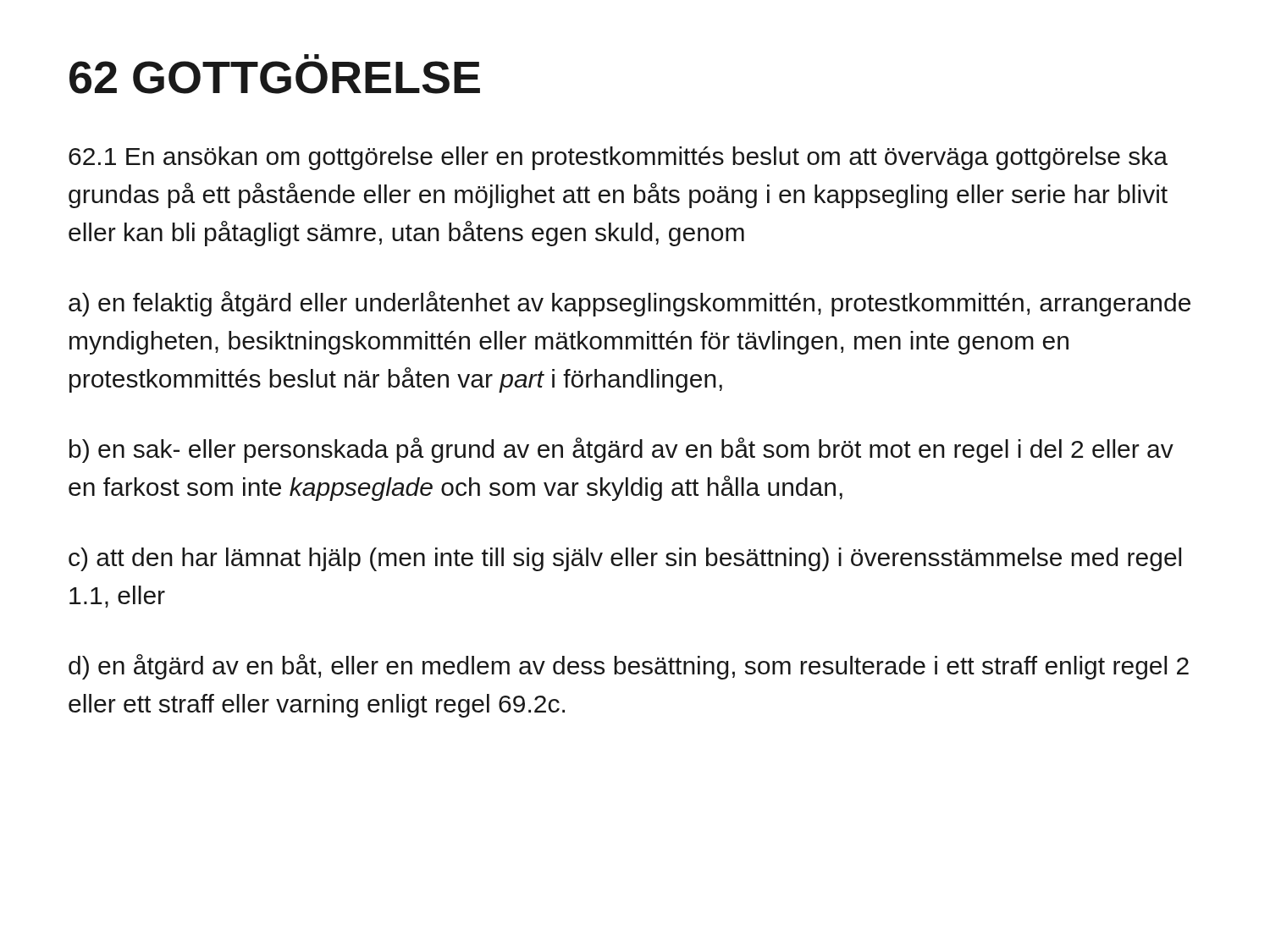
Task: Click the passage that begins "1 En ansökan om gottgörelse eller en"
Action: click(618, 194)
